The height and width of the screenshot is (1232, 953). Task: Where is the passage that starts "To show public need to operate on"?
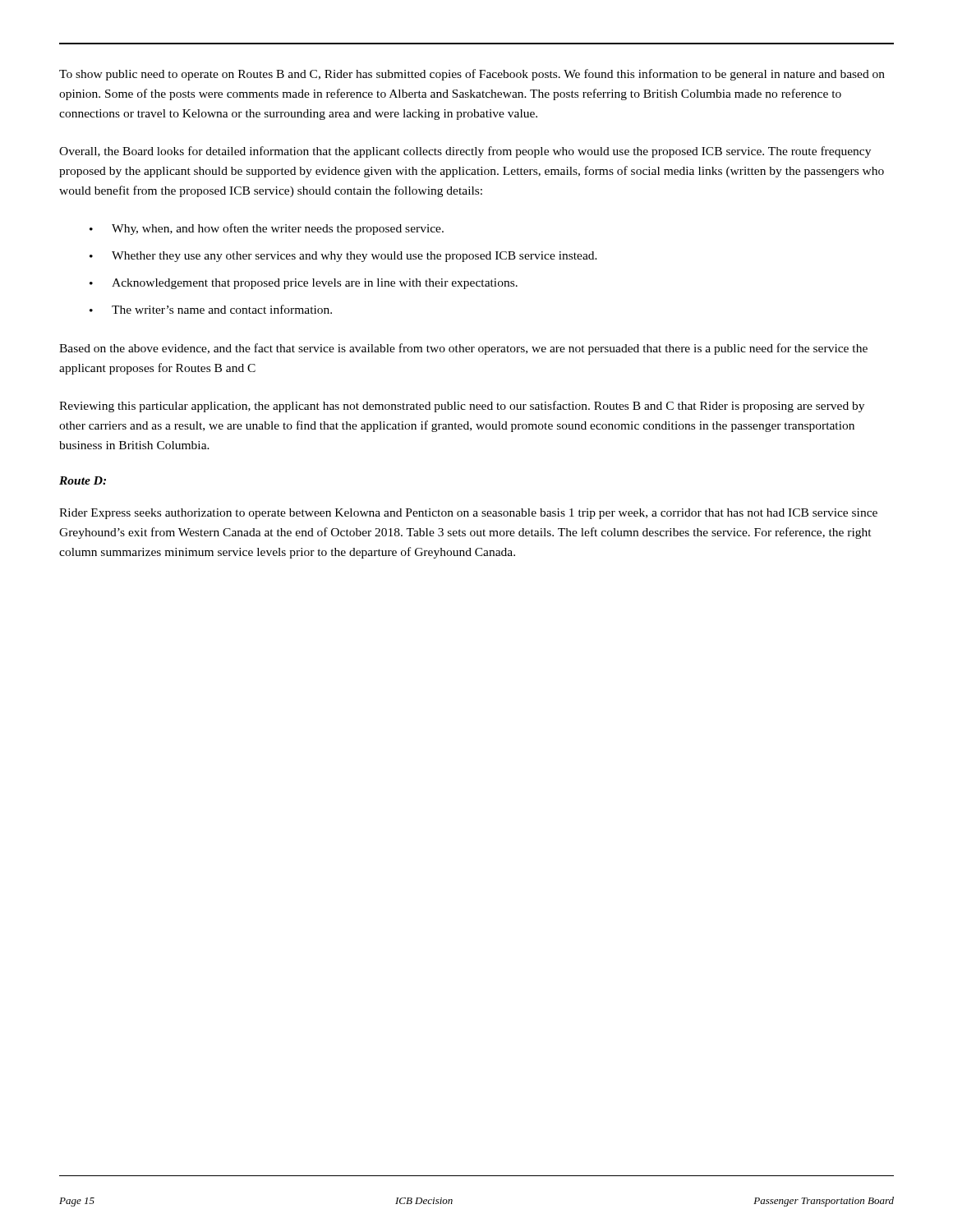coord(472,93)
